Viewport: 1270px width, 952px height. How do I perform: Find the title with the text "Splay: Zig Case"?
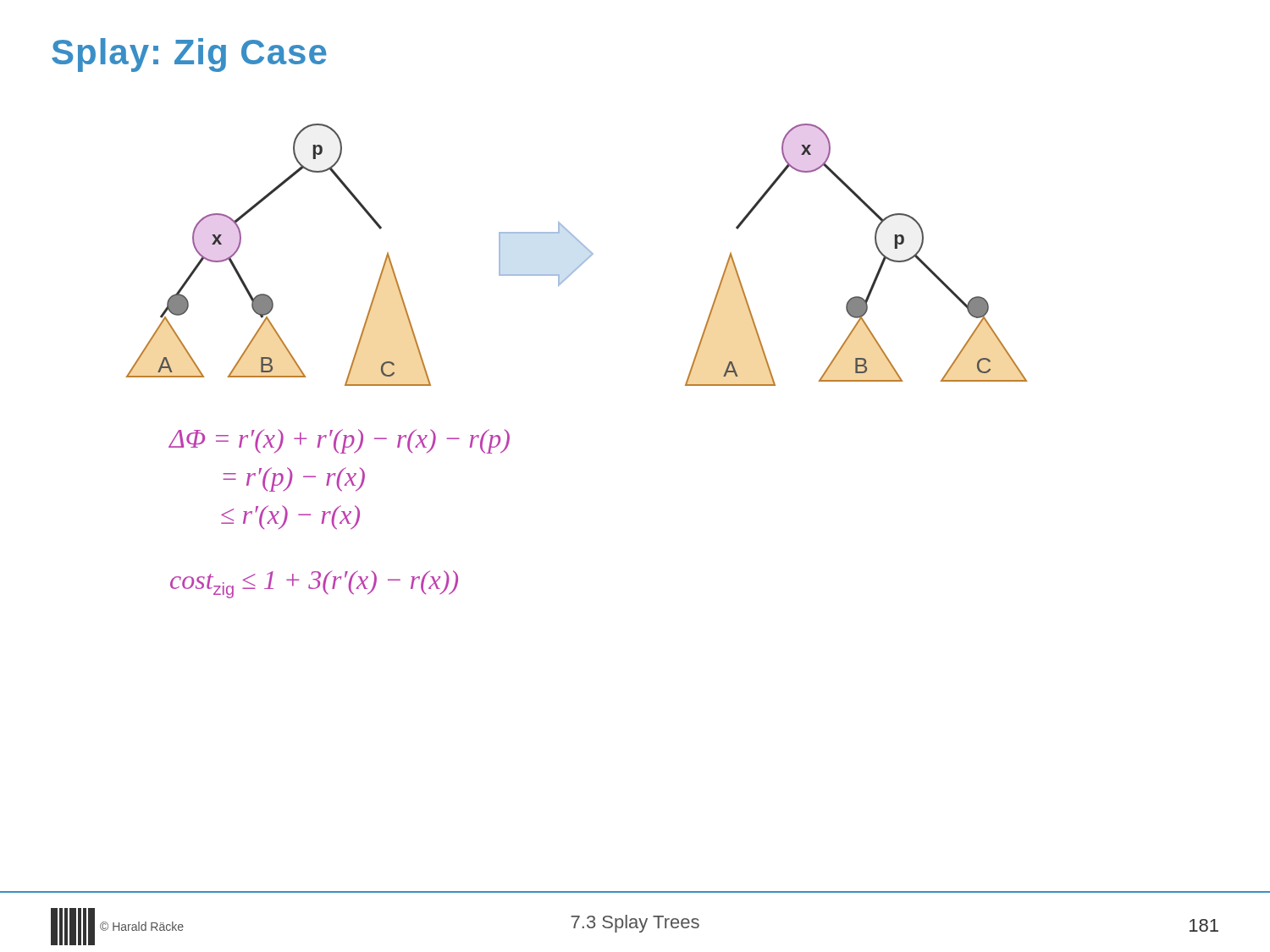pyautogui.click(x=190, y=52)
